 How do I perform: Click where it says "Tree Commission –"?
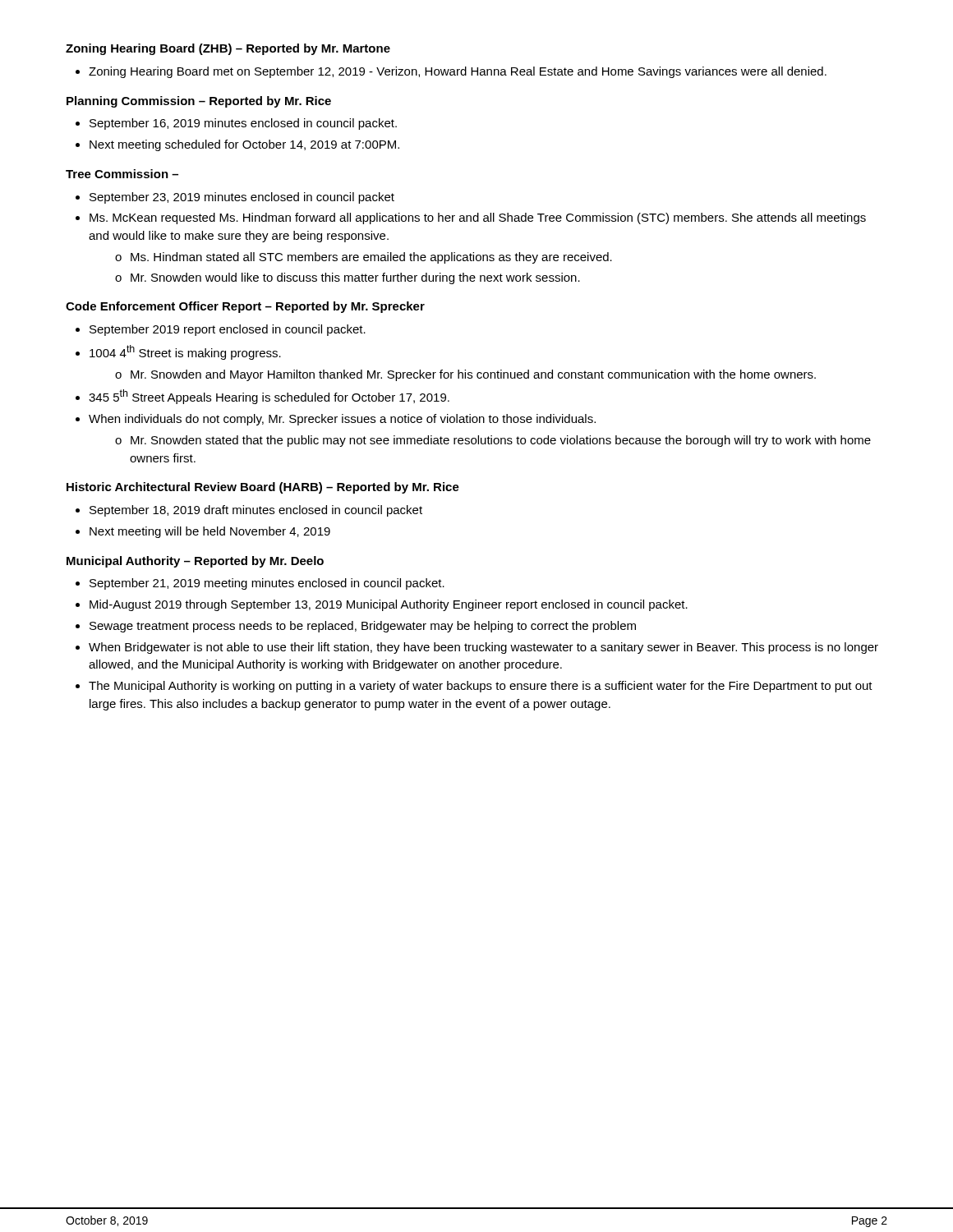[x=122, y=174]
